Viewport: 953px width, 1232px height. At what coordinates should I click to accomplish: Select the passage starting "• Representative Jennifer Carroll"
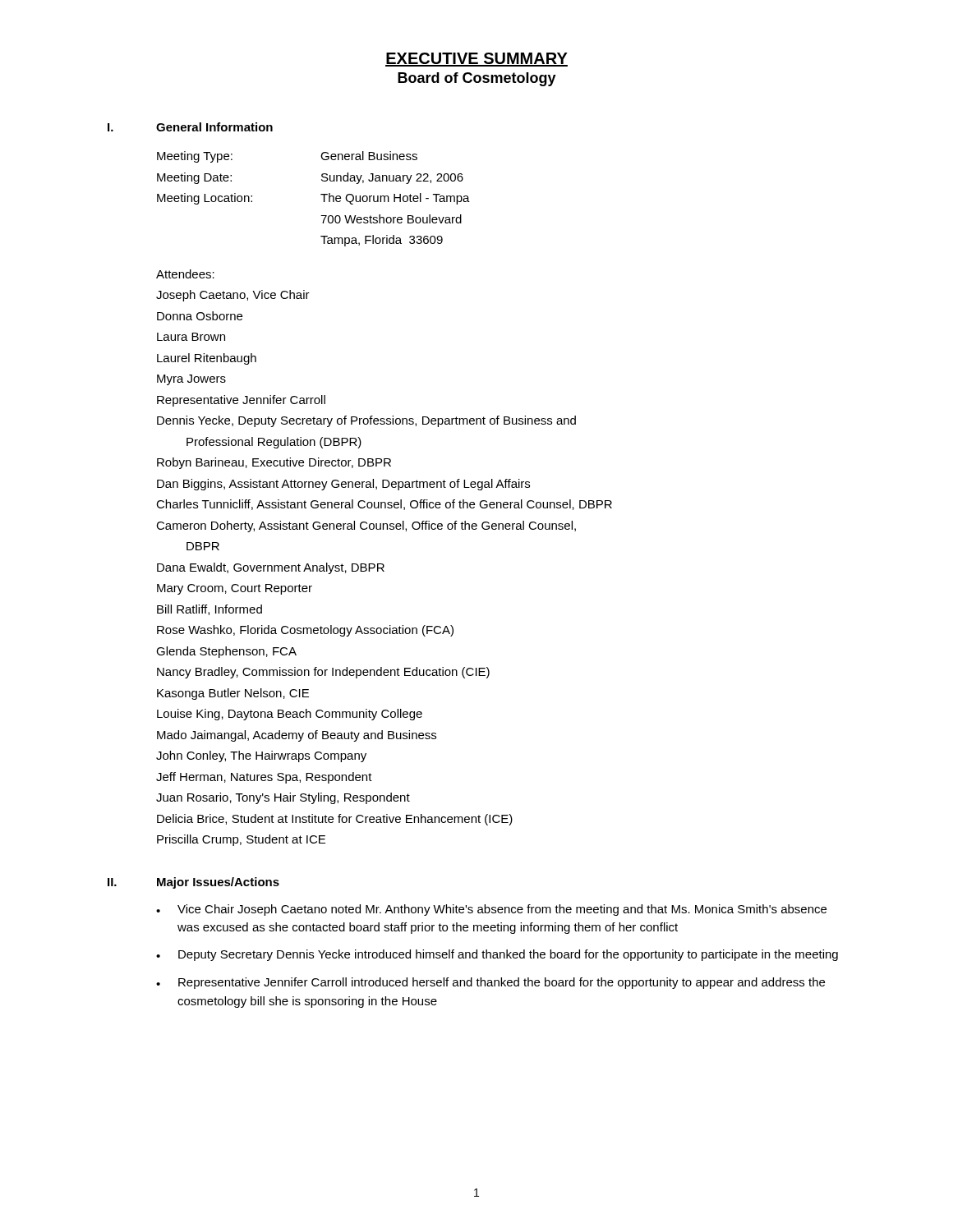coord(501,992)
